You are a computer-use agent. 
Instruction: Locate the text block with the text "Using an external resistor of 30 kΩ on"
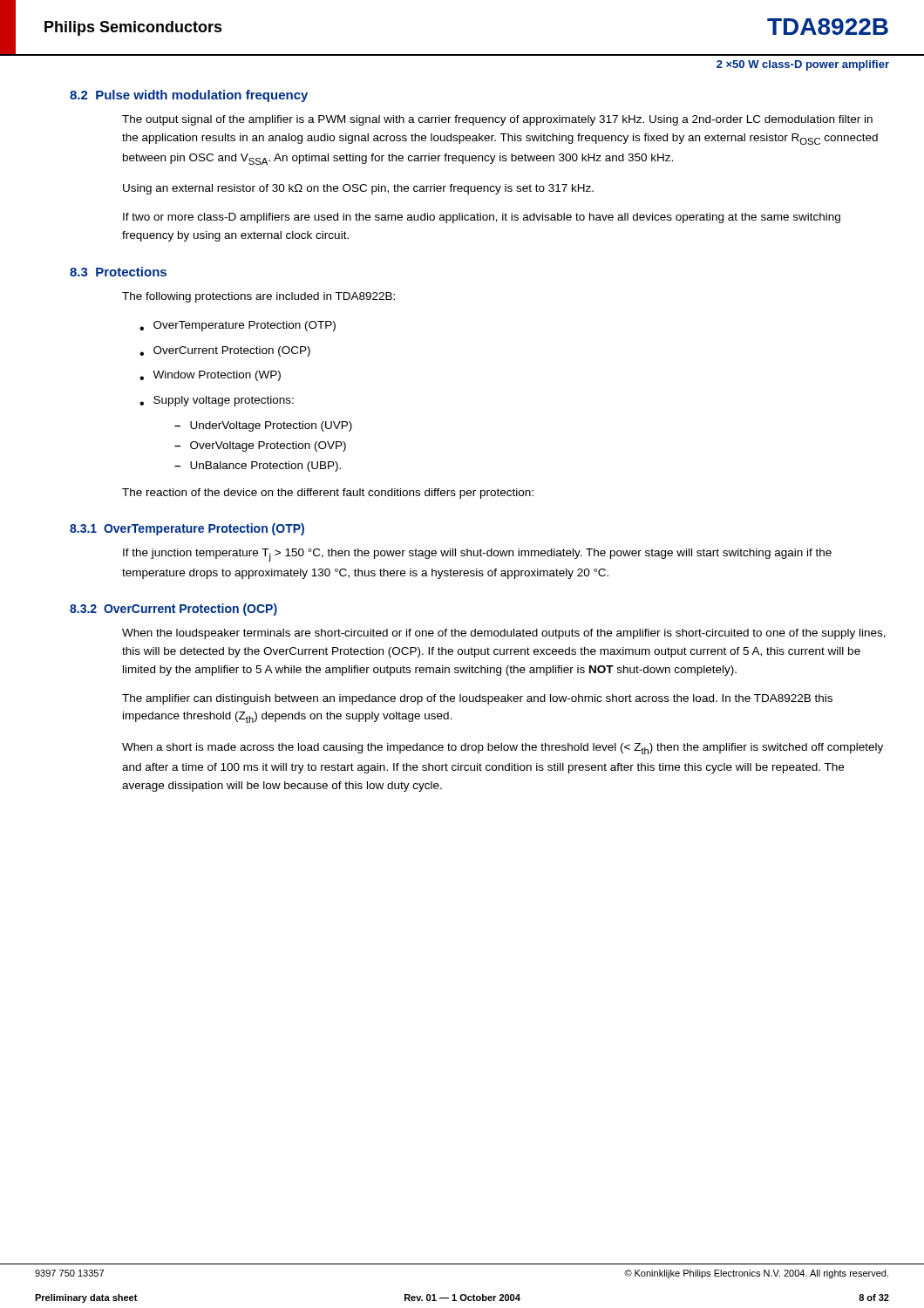(x=358, y=188)
